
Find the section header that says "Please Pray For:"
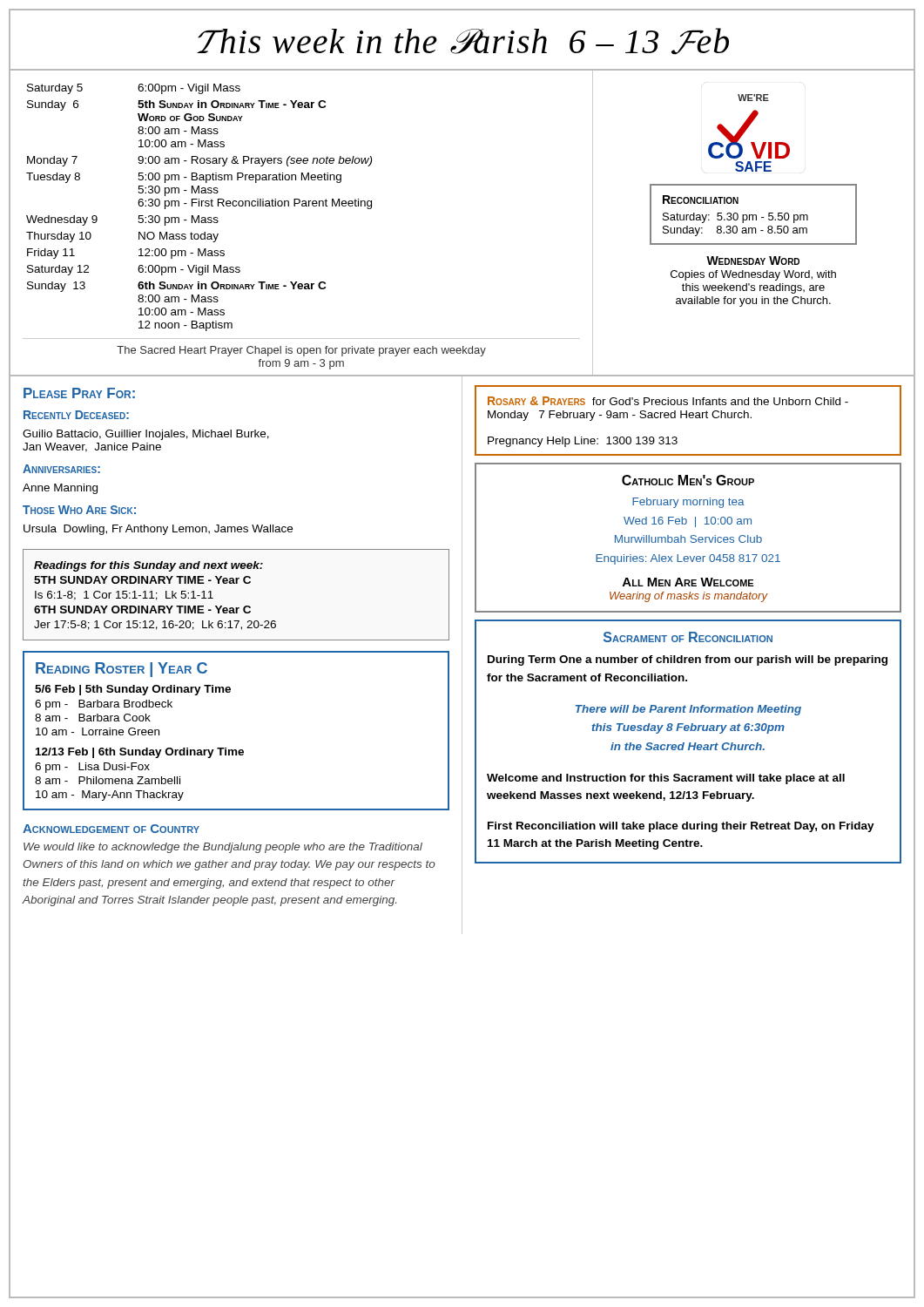(79, 393)
